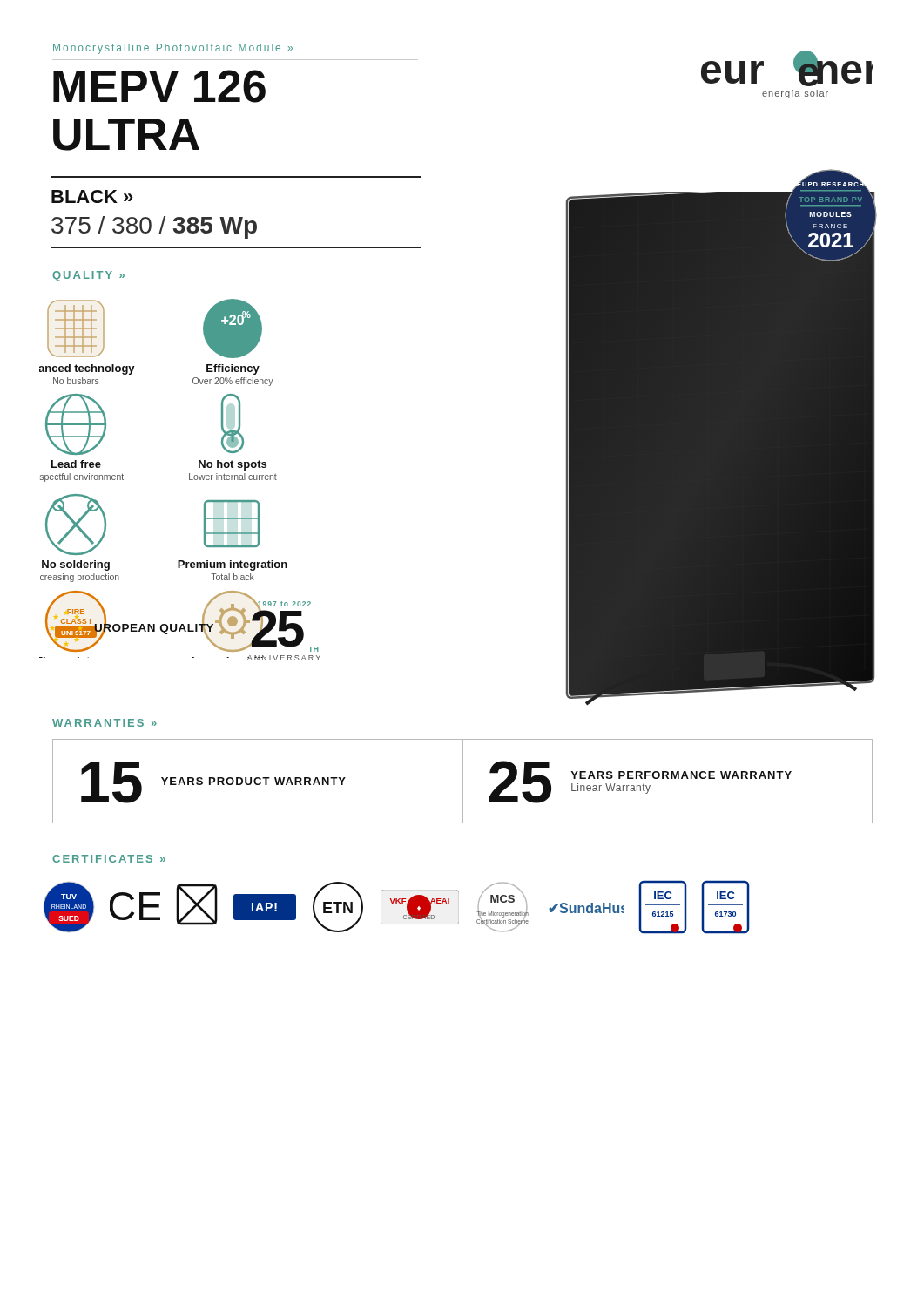Locate the logo
Image resolution: width=924 pixels, height=1307 pixels.
point(786,71)
